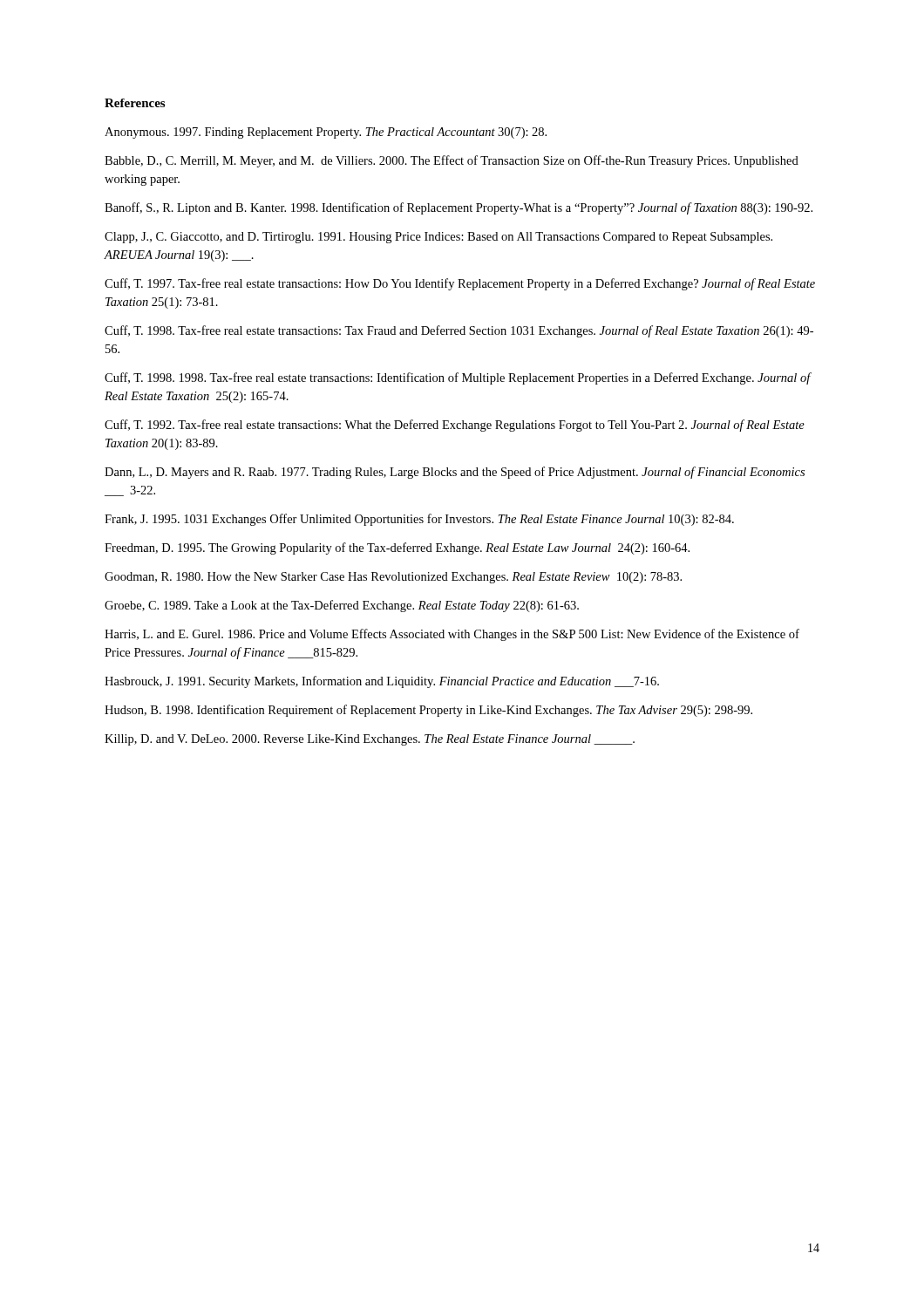Image resolution: width=924 pixels, height=1308 pixels.
Task: Click on the list item with the text "Cuff, T. 1998. Tax-free real estate"
Action: [x=459, y=340]
